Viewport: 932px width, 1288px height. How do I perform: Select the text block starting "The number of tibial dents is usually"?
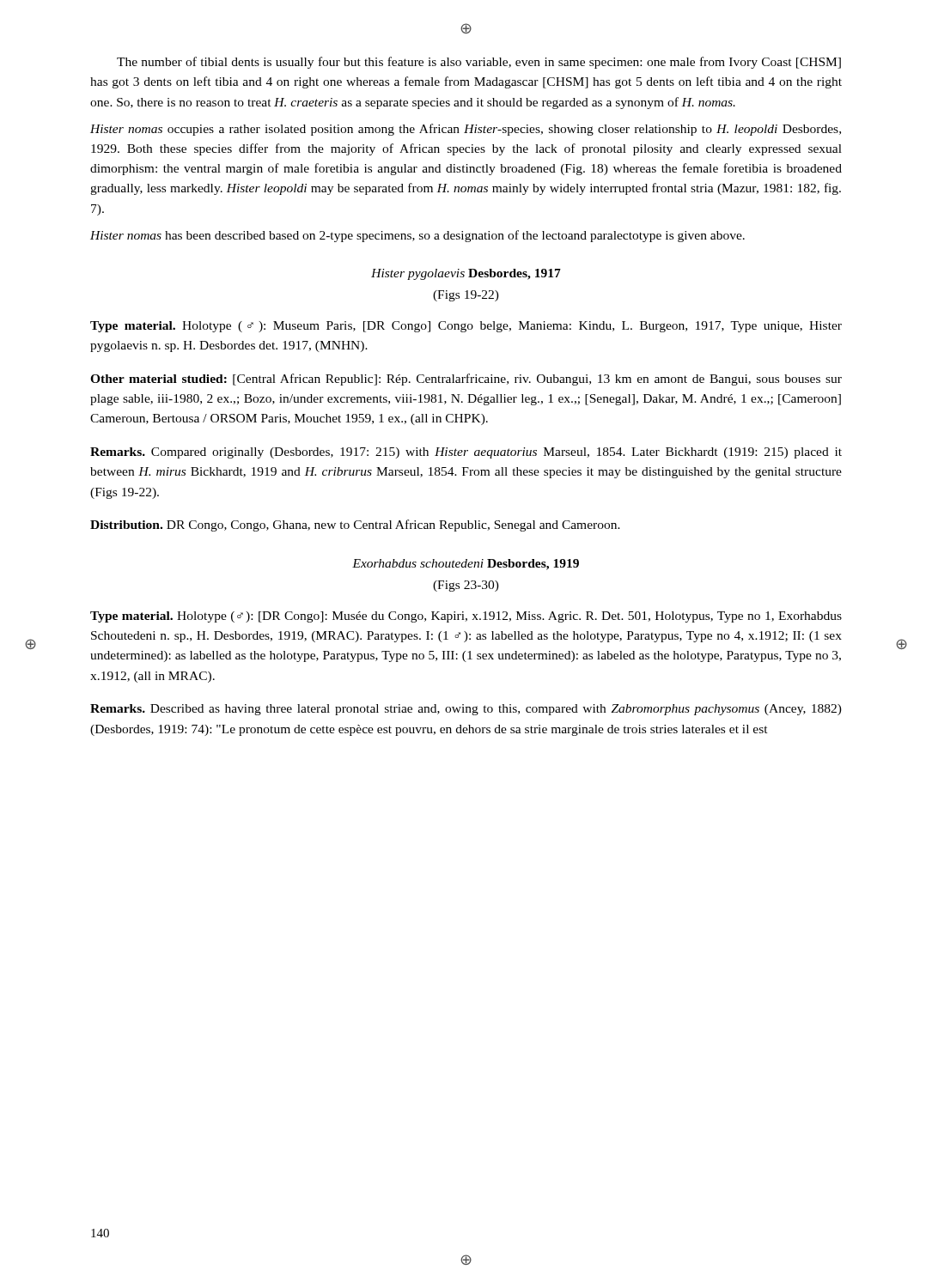point(466,81)
